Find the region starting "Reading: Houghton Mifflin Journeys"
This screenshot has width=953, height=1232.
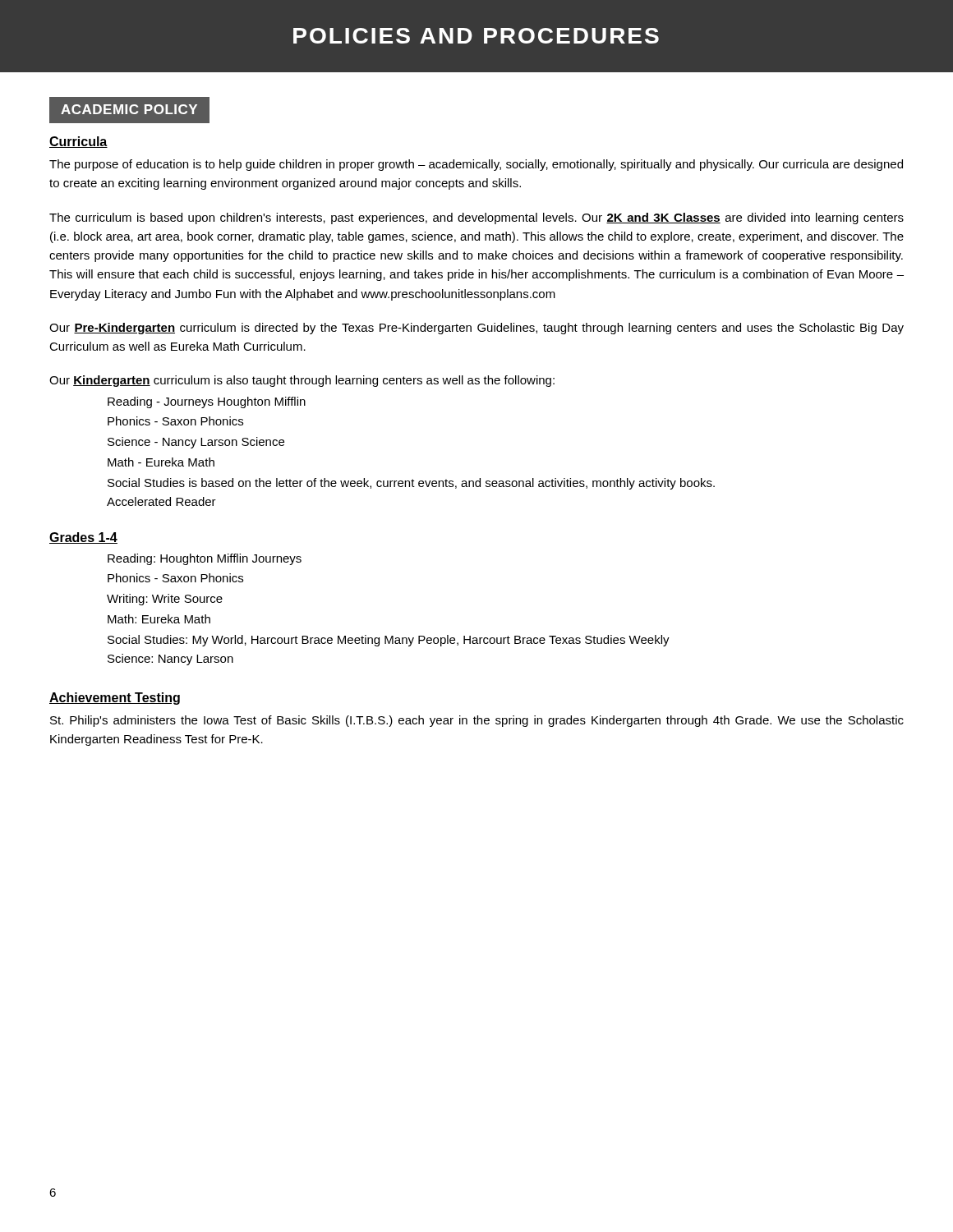pyautogui.click(x=204, y=558)
